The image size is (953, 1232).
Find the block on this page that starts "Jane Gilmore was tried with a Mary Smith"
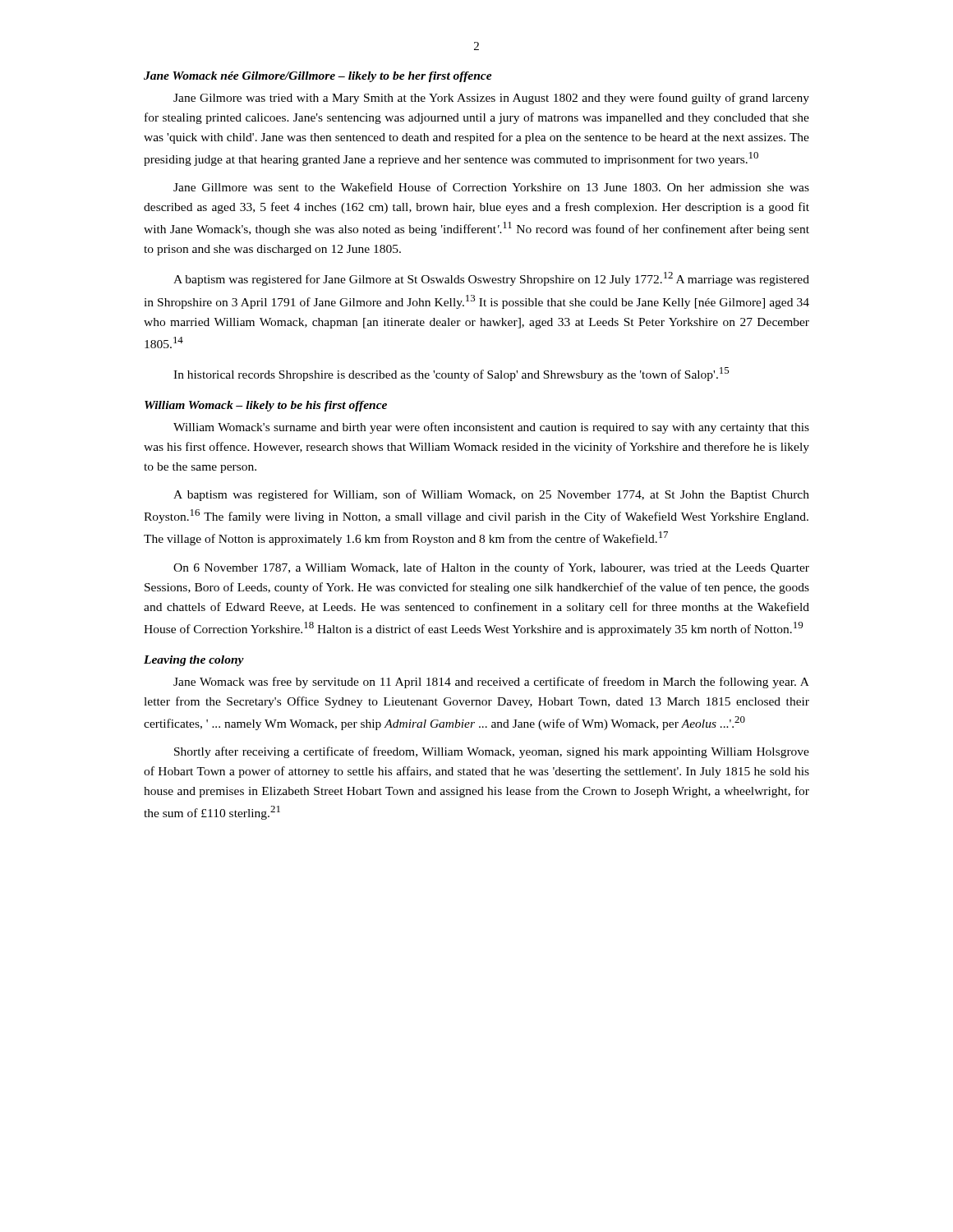[476, 128]
